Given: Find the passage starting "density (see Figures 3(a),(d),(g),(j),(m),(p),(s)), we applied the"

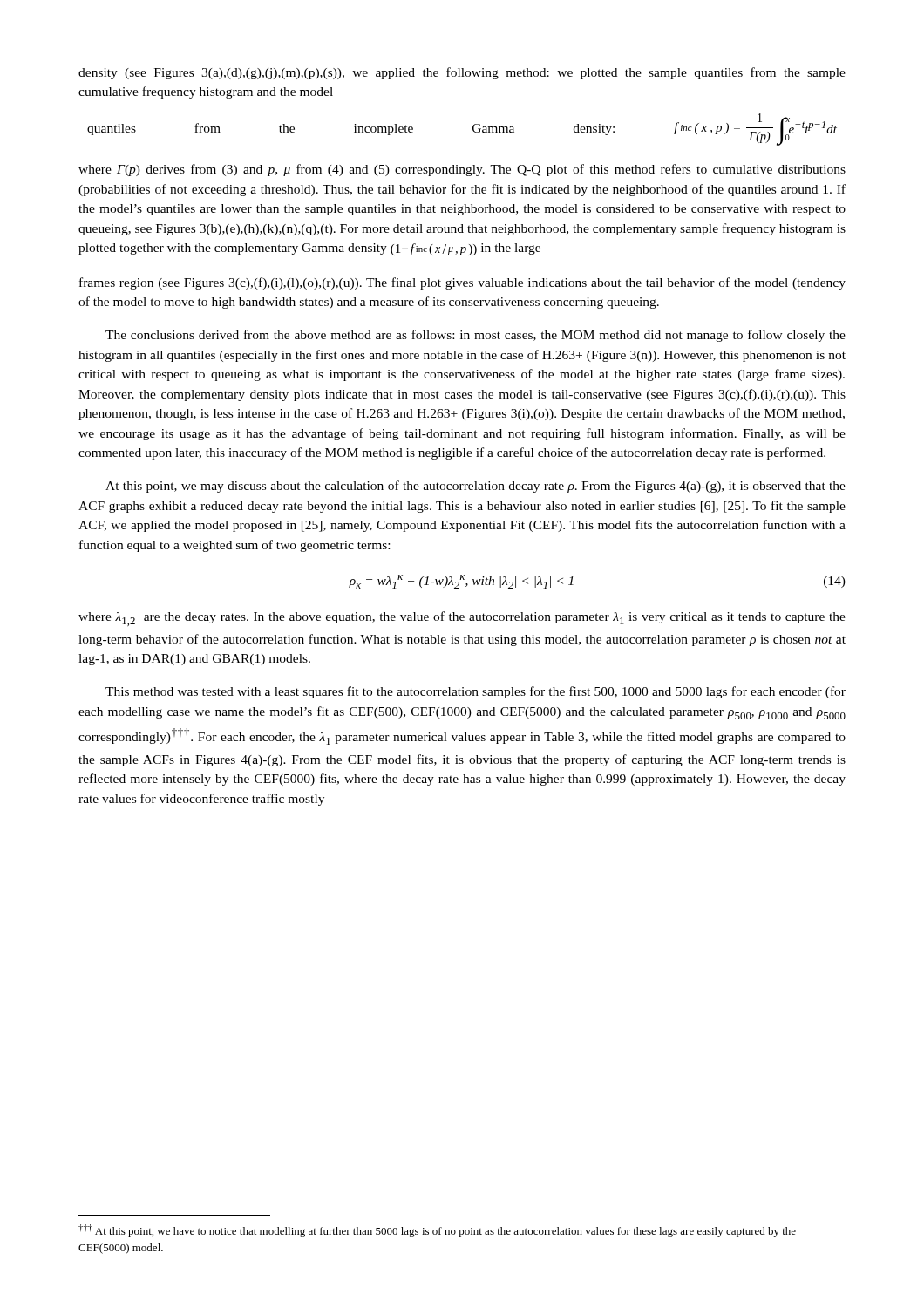Looking at the screenshot, I should 462,187.
